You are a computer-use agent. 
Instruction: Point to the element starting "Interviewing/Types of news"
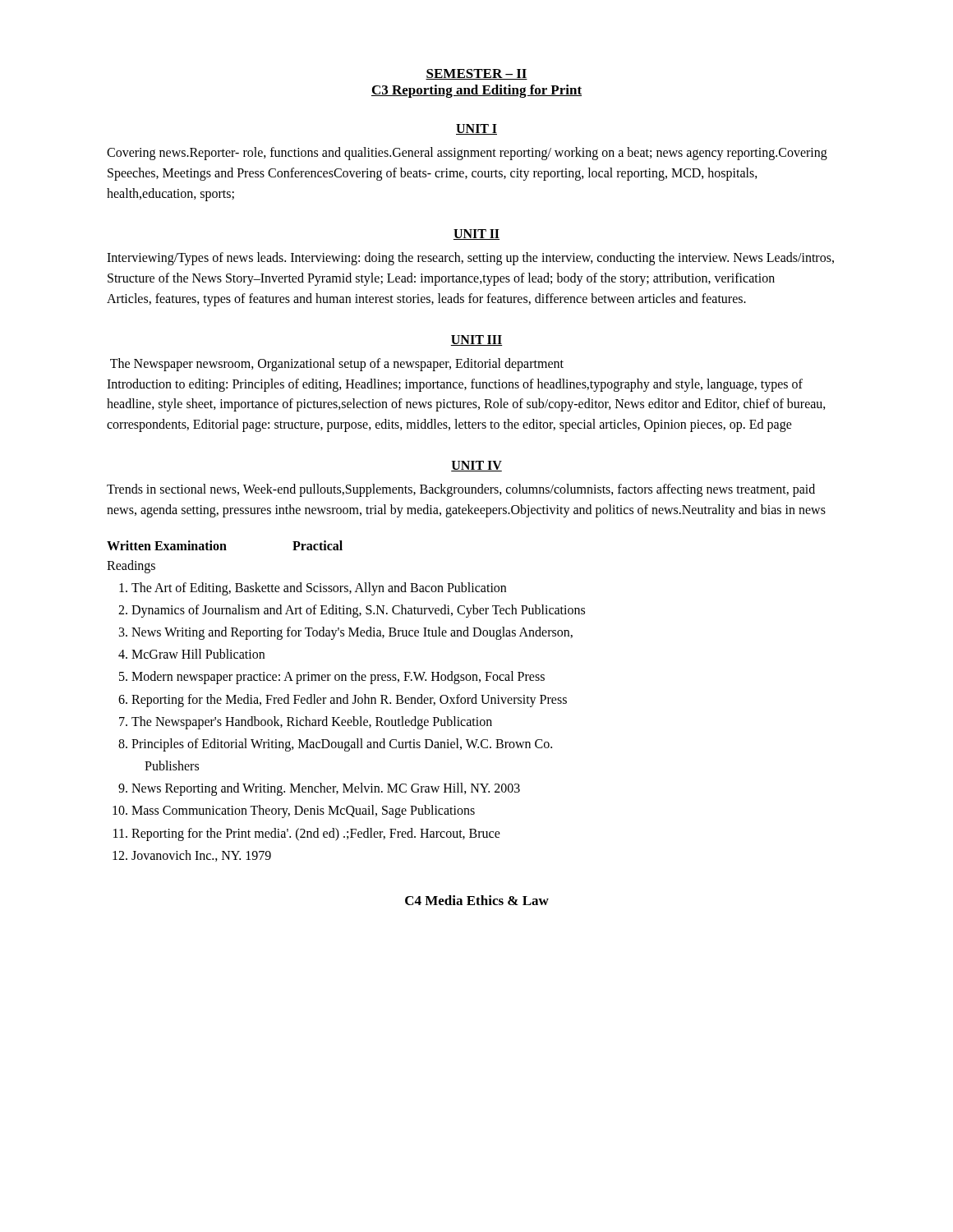pyautogui.click(x=471, y=278)
